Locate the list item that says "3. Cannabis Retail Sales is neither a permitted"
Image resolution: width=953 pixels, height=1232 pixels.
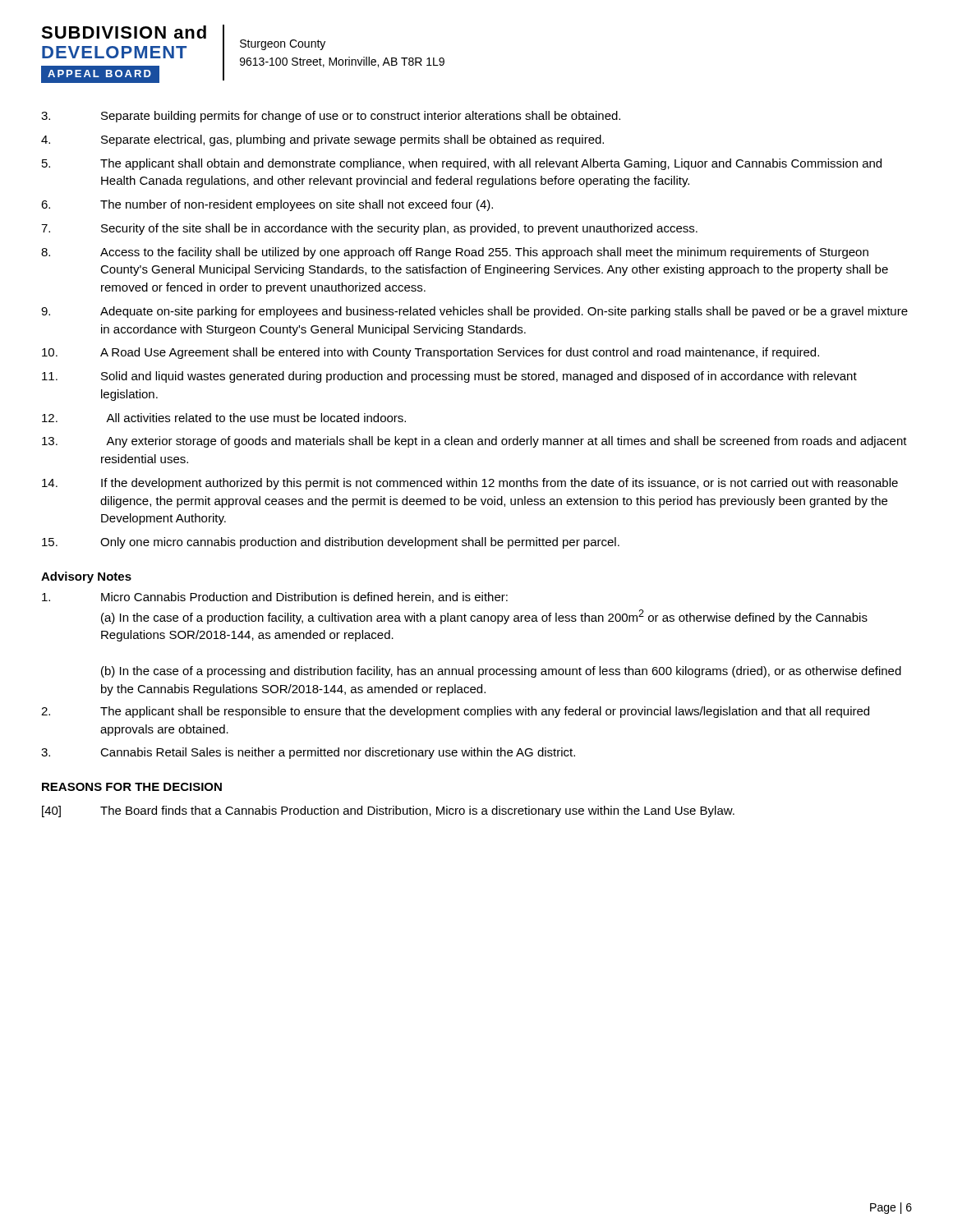coord(476,752)
